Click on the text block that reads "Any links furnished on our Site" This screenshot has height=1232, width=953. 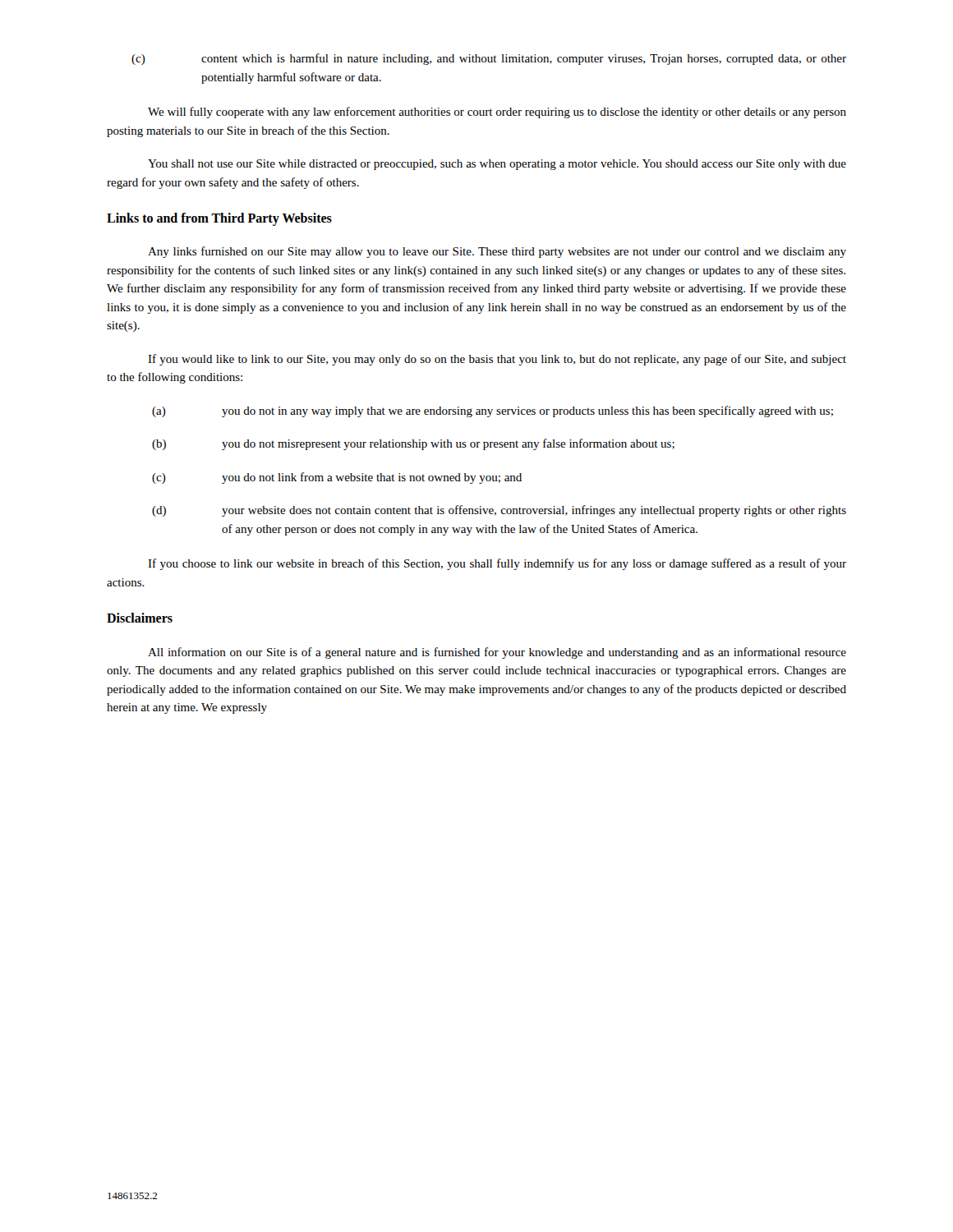[476, 289]
